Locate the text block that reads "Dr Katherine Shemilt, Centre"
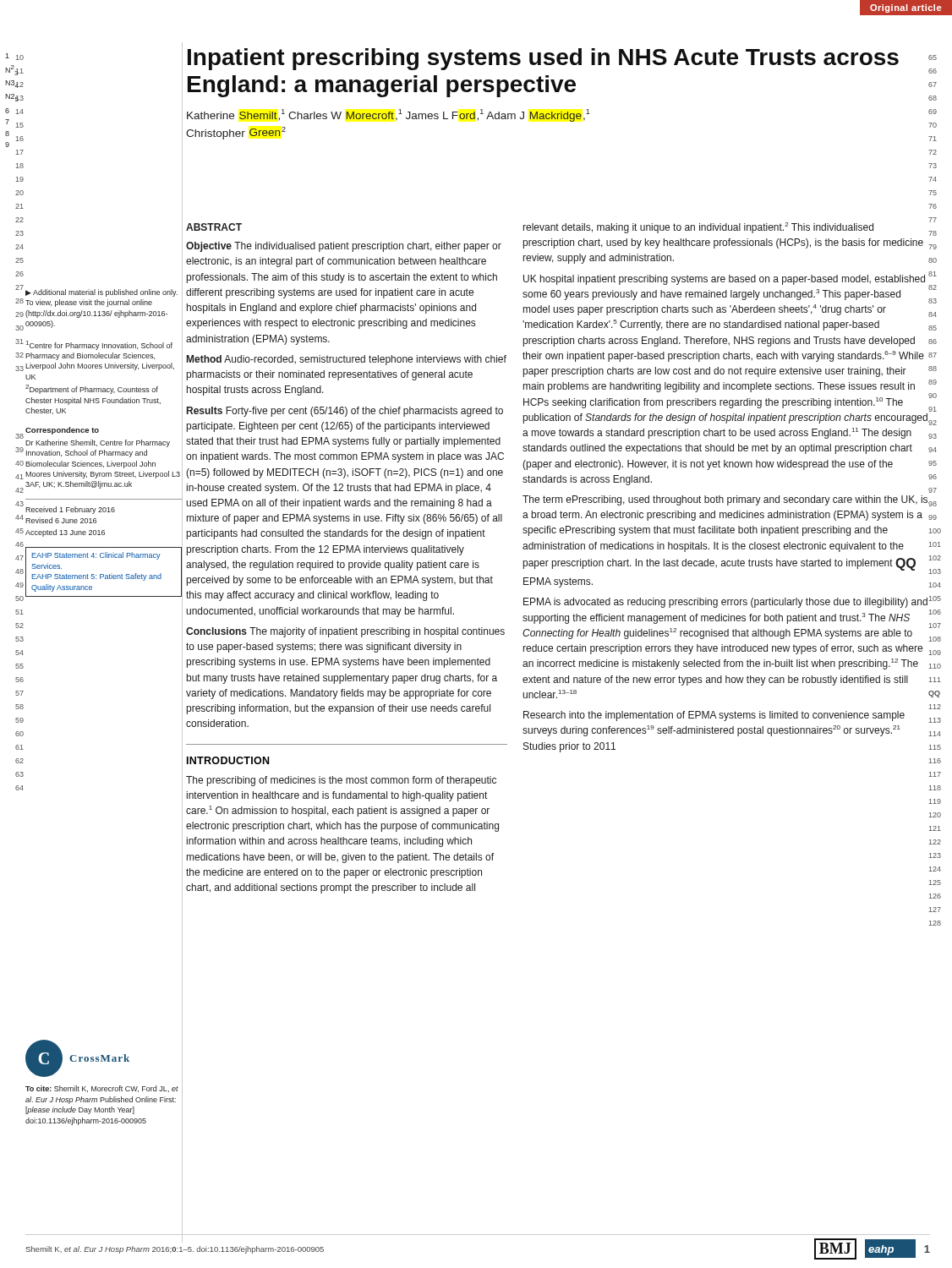This screenshot has width=952, height=1268. coord(103,464)
